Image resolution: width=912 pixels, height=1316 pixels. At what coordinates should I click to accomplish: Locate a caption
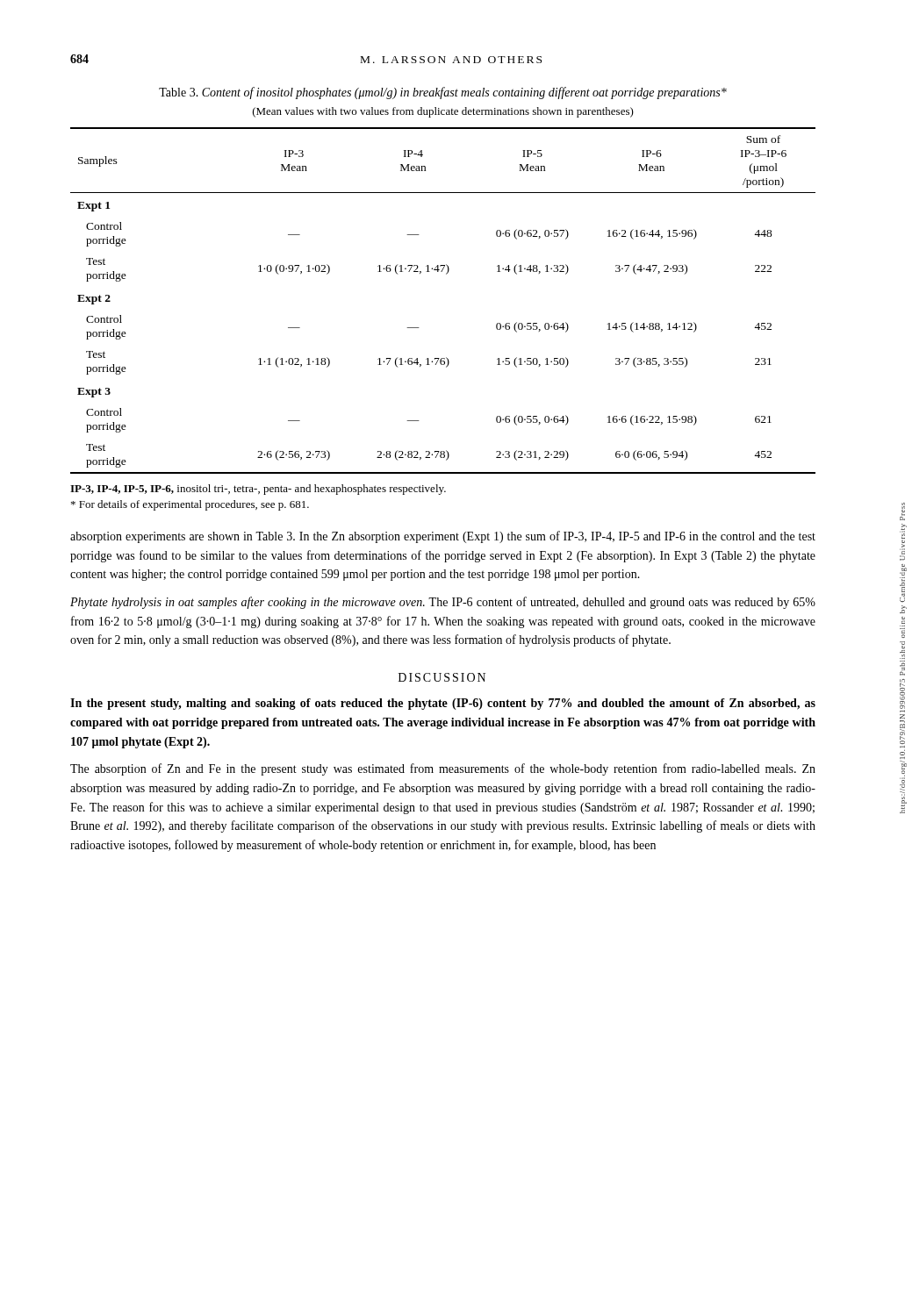443,111
